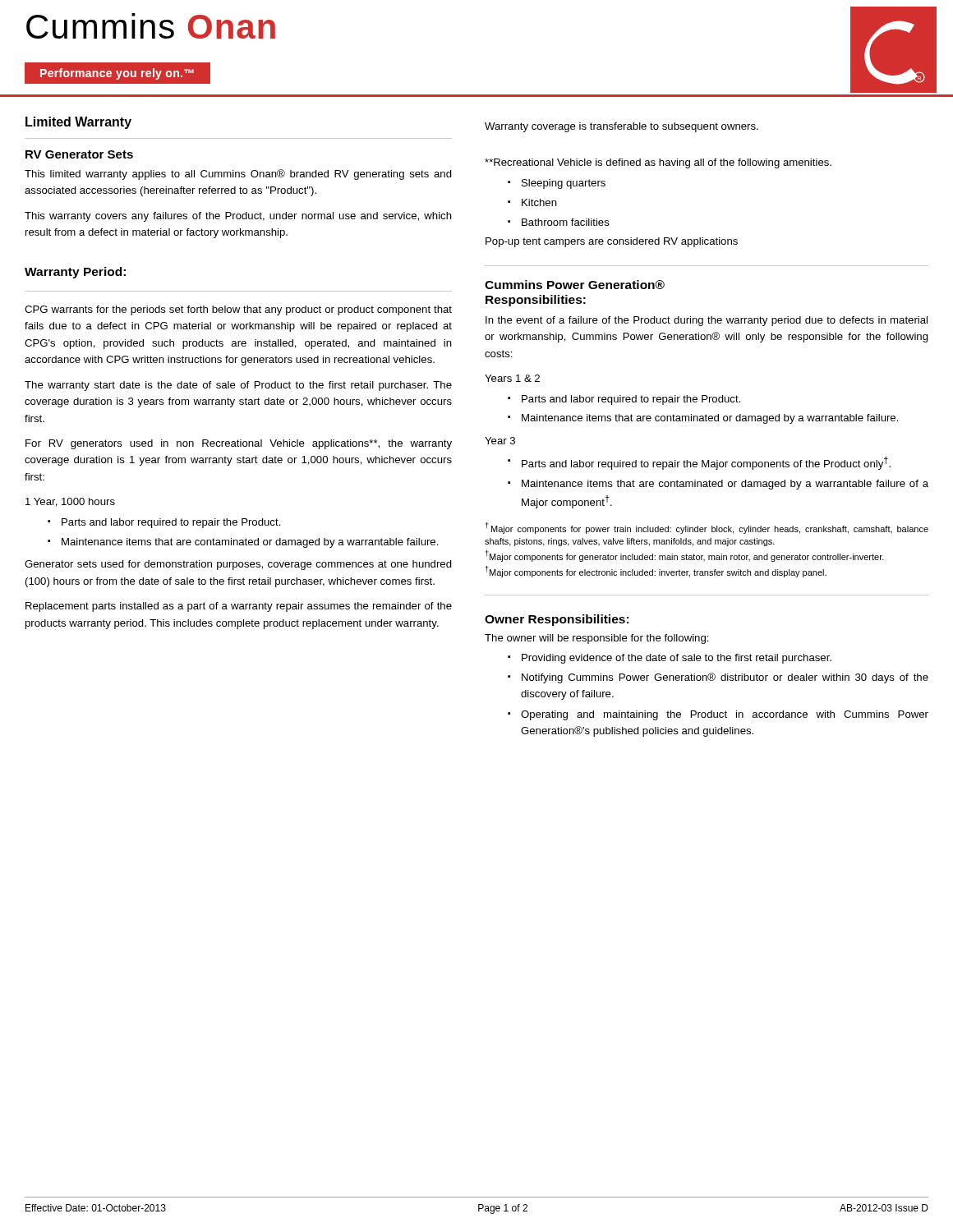Navigate to the text starting "This warranty covers any failures of"

(x=238, y=224)
